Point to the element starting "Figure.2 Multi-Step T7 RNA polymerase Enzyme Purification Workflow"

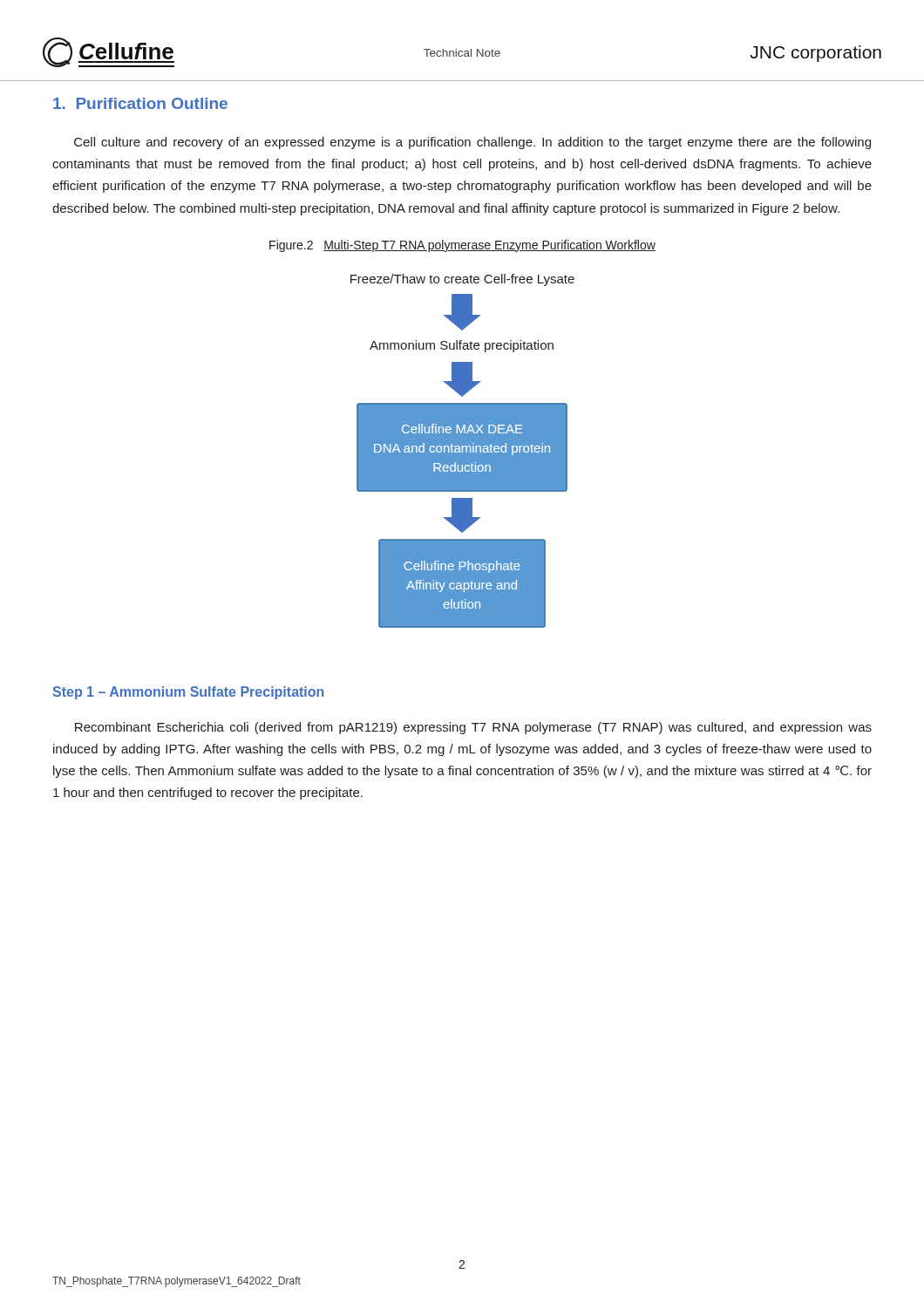[462, 245]
